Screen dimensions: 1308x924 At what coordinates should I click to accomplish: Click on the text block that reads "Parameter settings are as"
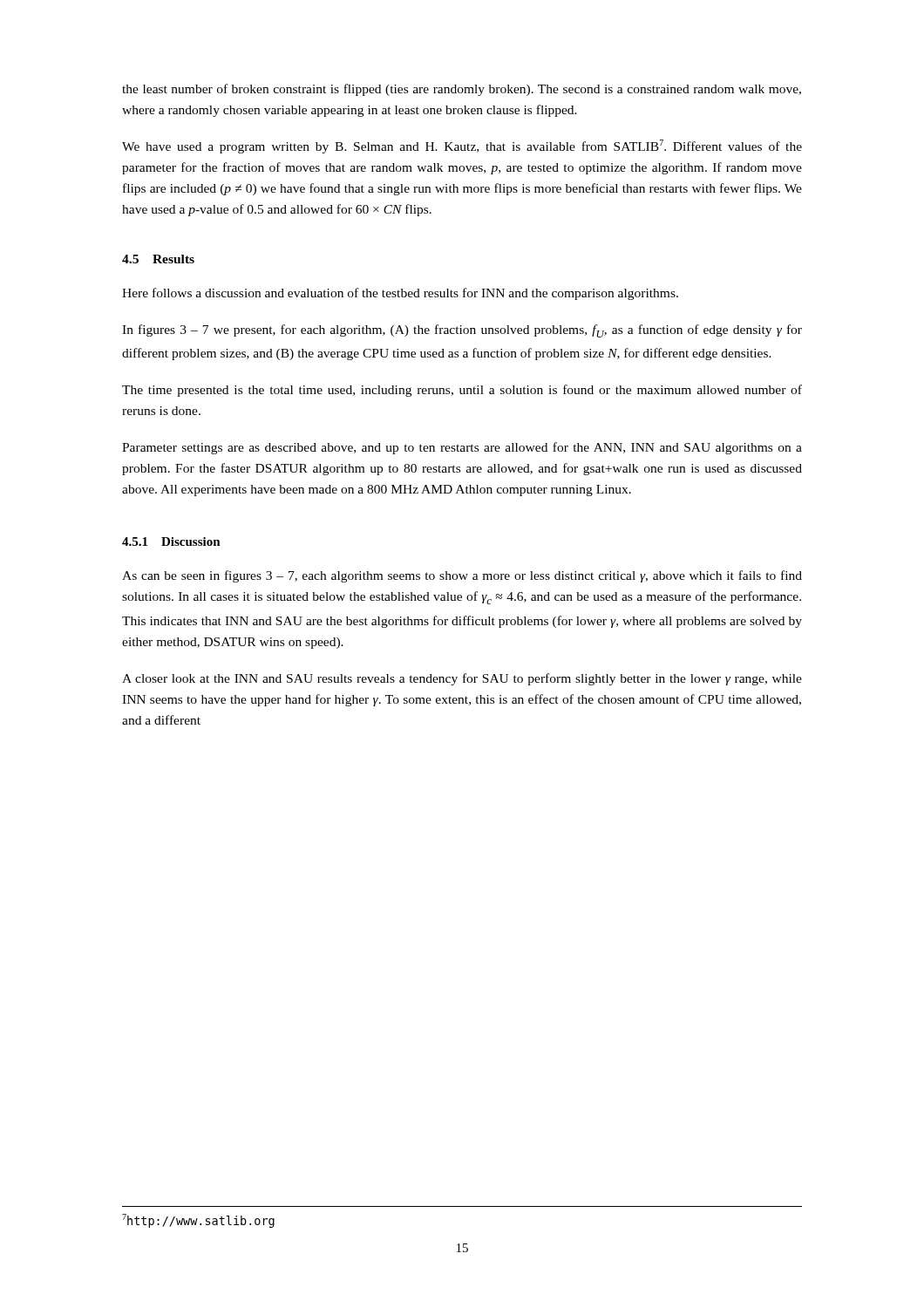(x=462, y=468)
